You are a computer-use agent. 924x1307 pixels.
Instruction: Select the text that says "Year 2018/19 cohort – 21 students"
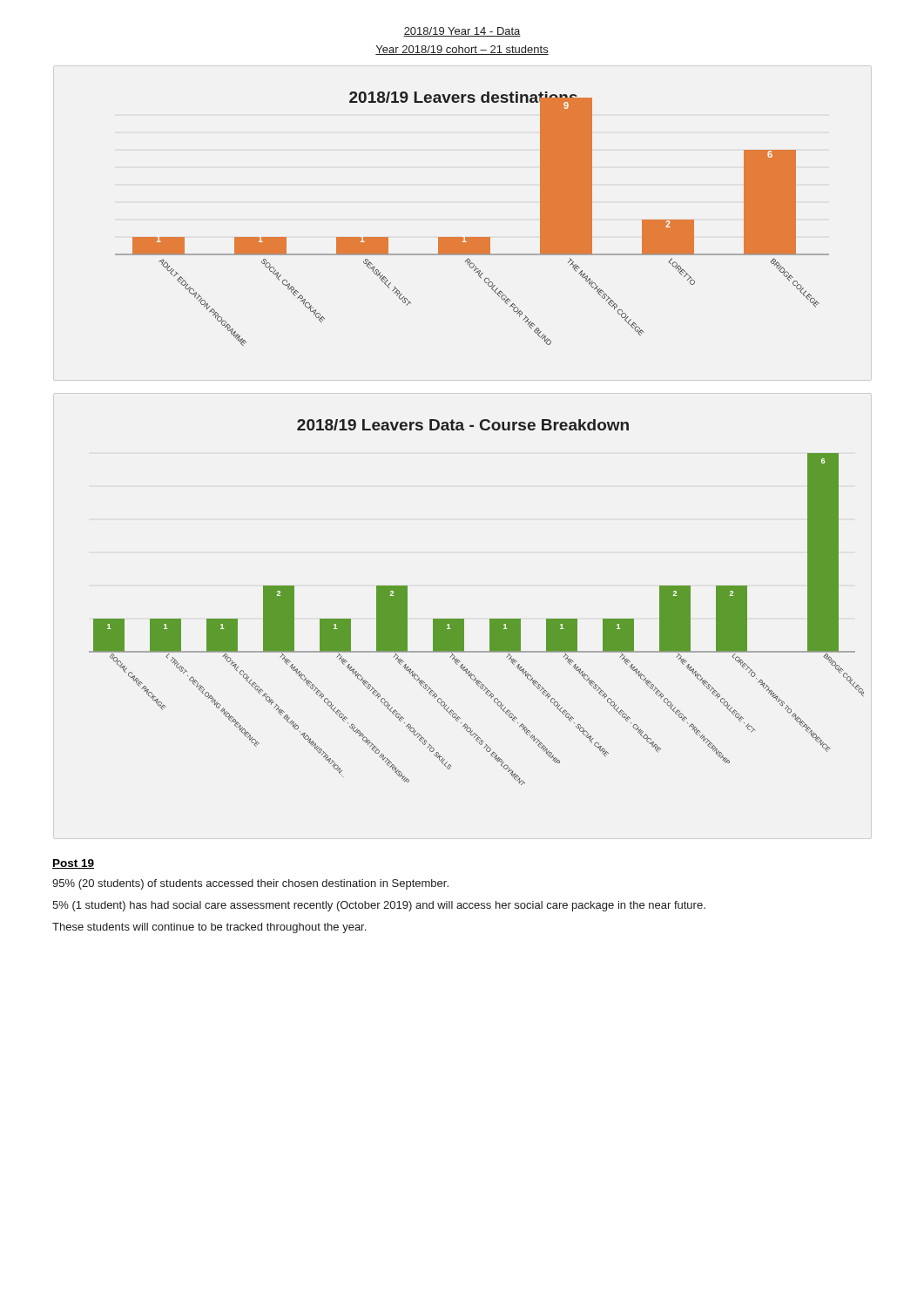(462, 49)
